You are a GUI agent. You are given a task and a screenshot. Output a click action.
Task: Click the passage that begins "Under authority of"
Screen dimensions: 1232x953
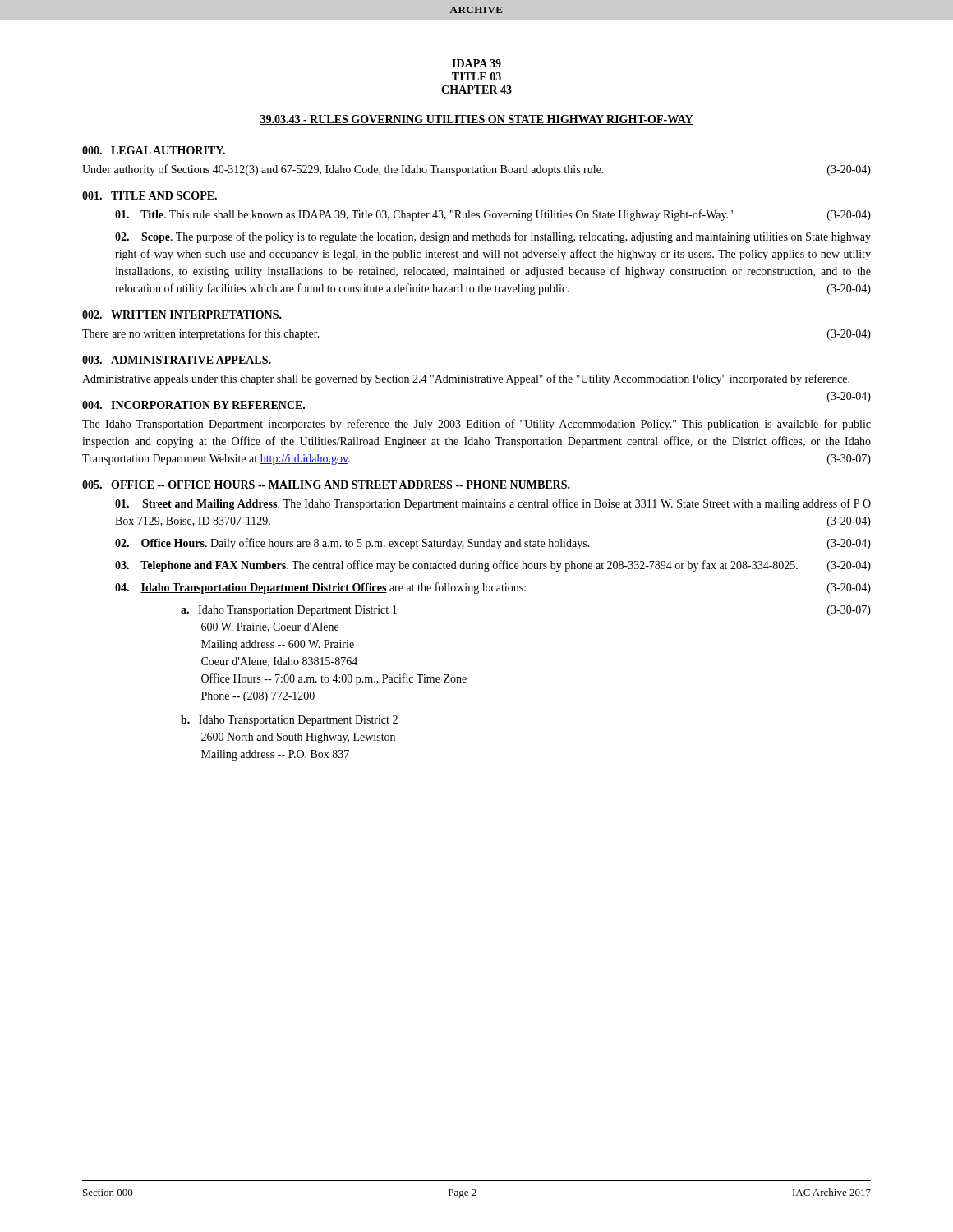coord(476,170)
